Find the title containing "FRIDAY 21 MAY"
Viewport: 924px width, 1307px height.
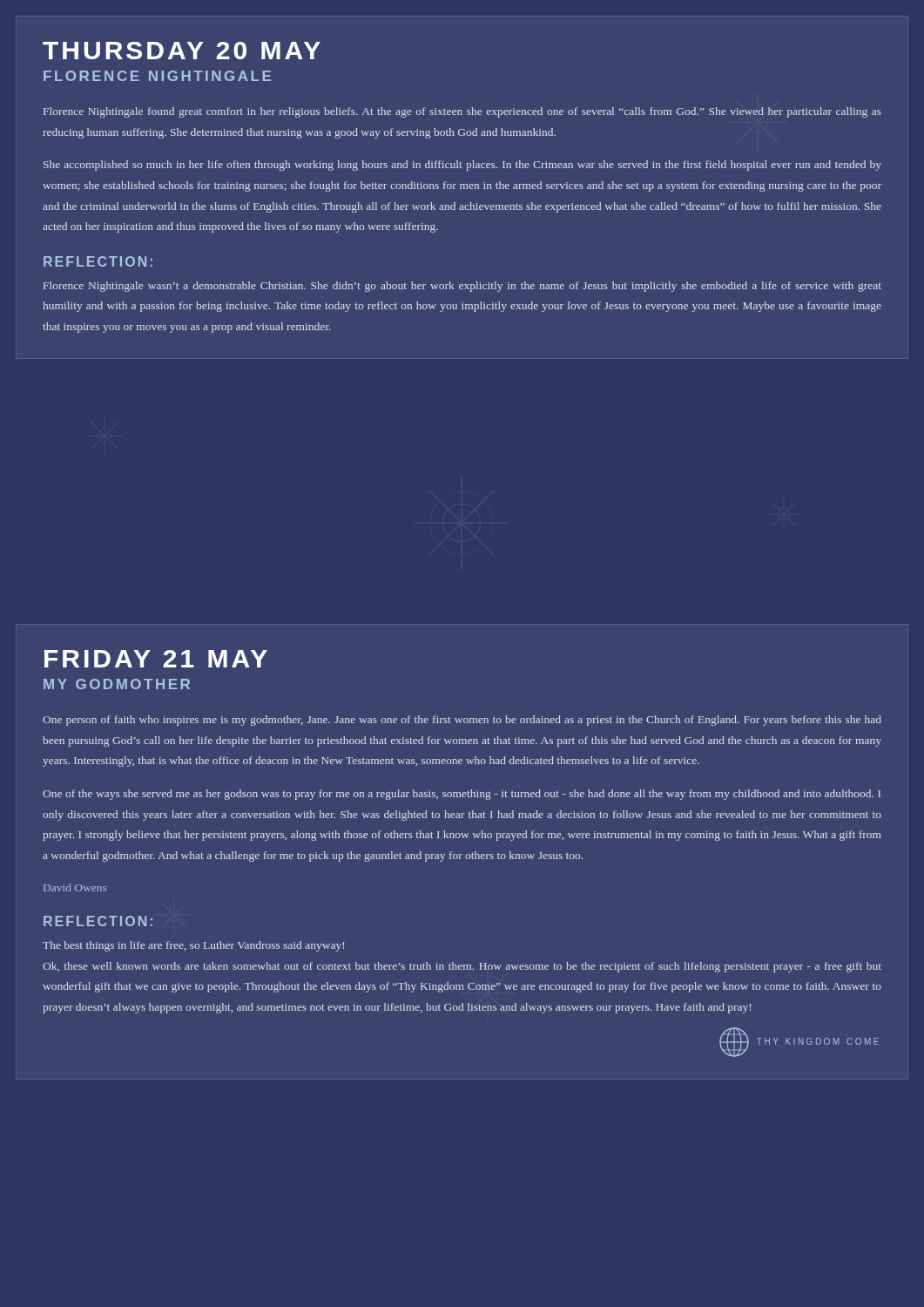pos(156,658)
